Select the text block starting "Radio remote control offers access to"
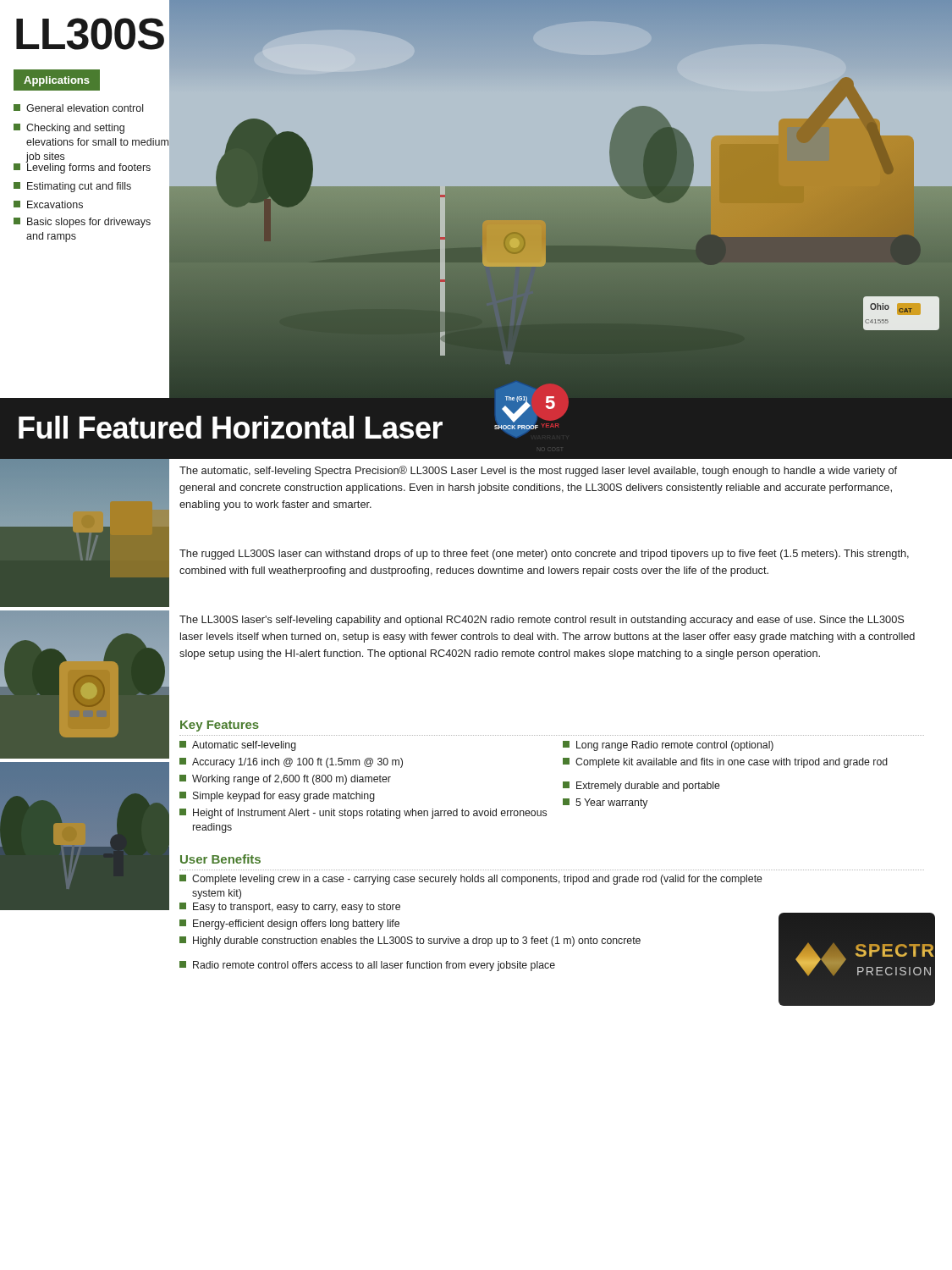This screenshot has height=1270, width=952. point(367,966)
